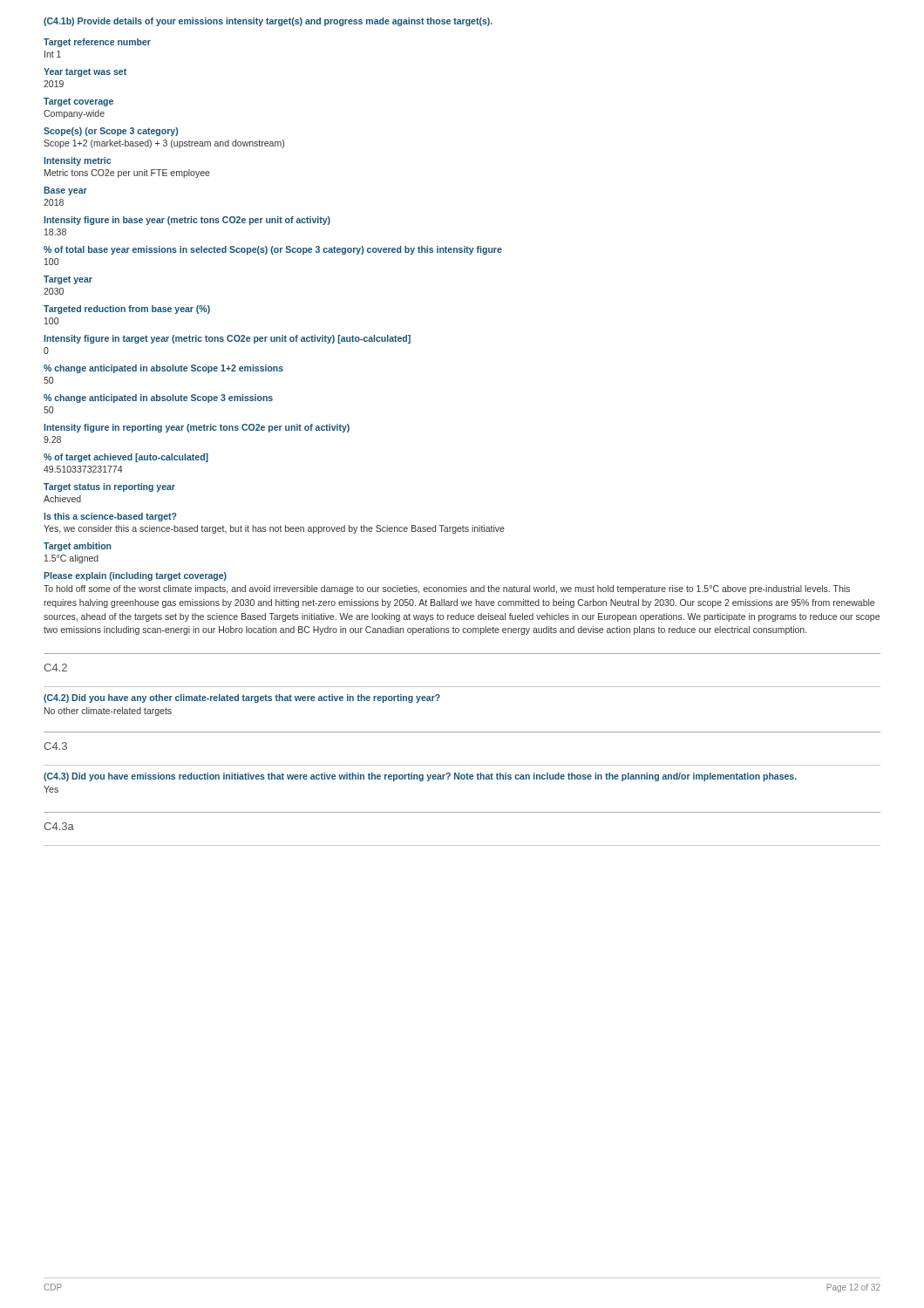The width and height of the screenshot is (924, 1308).
Task: Find the text block that says "Intensity figure in reporting"
Action: pos(197,428)
